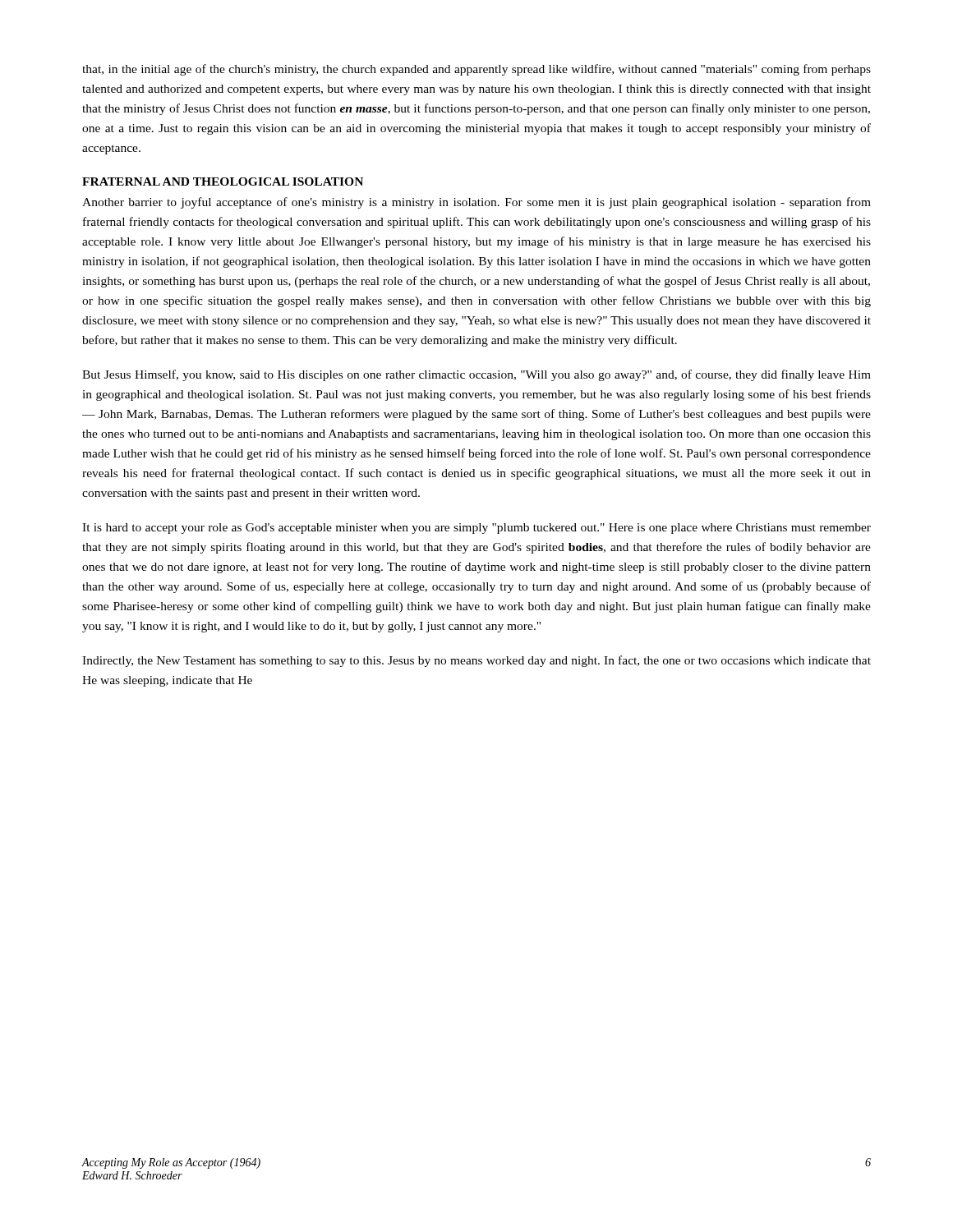
Task: Locate the text block starting "that, in the initial age"
Action: (476, 108)
